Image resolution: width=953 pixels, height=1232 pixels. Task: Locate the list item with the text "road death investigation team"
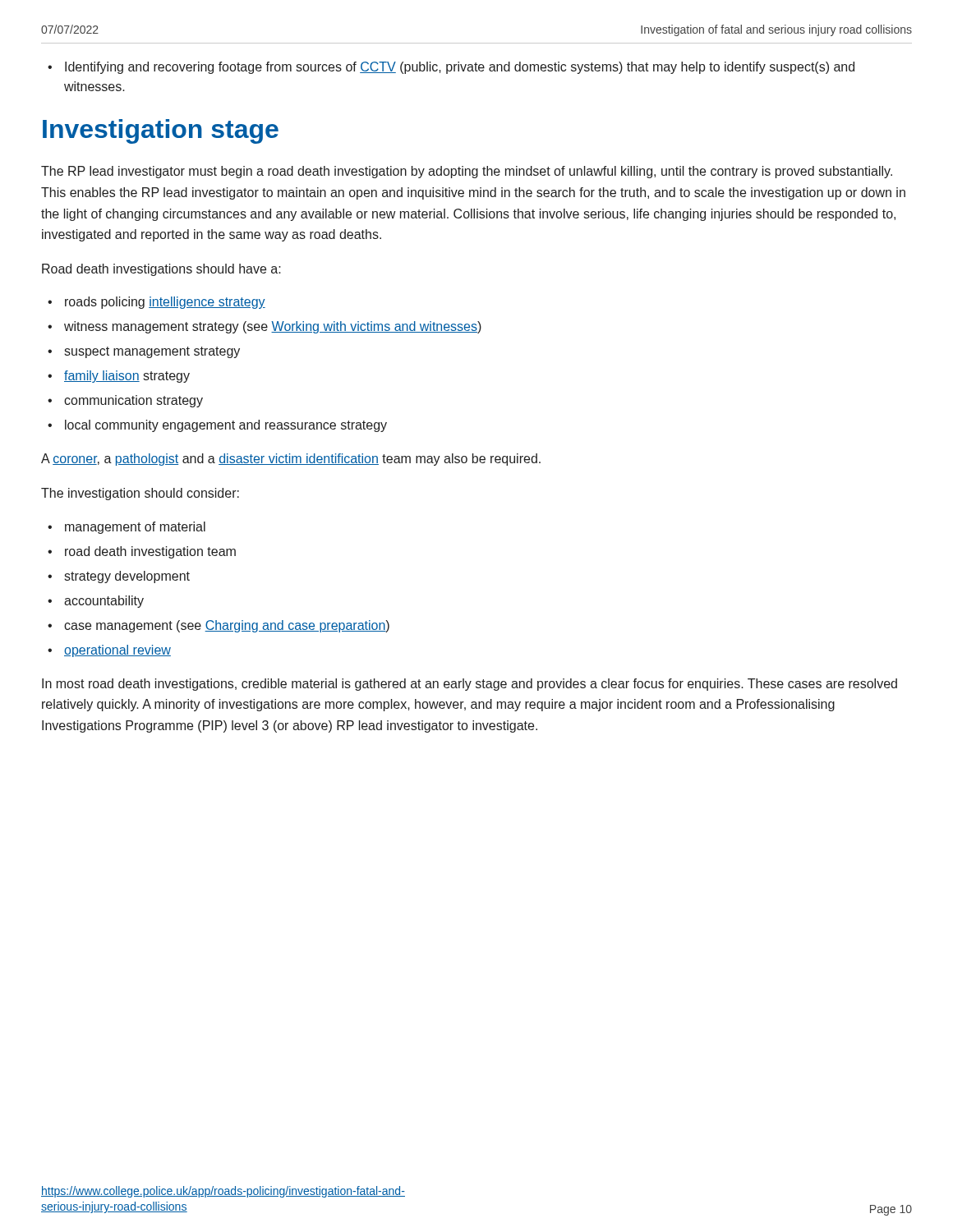coord(150,551)
